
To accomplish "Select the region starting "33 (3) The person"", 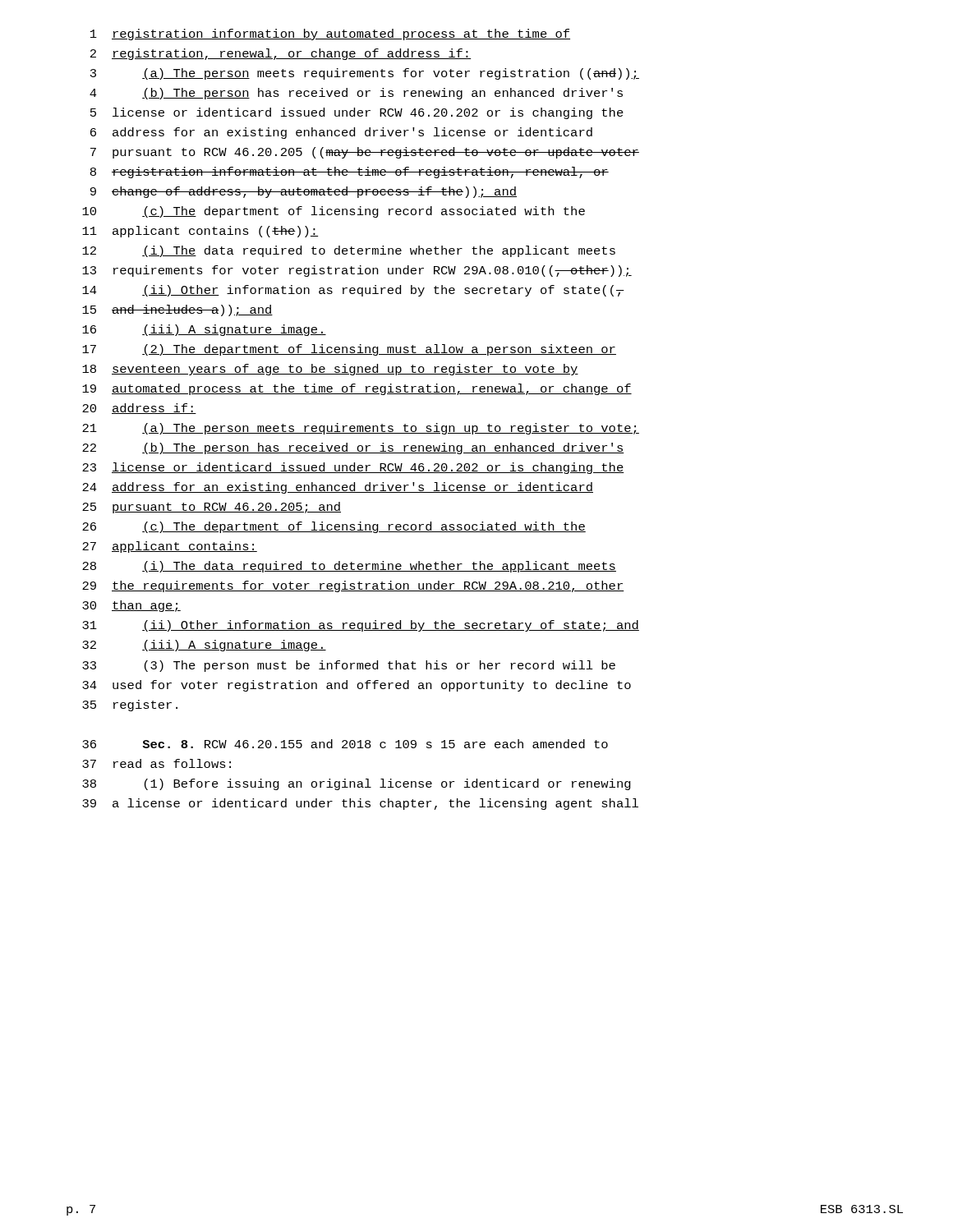I will (485, 666).
